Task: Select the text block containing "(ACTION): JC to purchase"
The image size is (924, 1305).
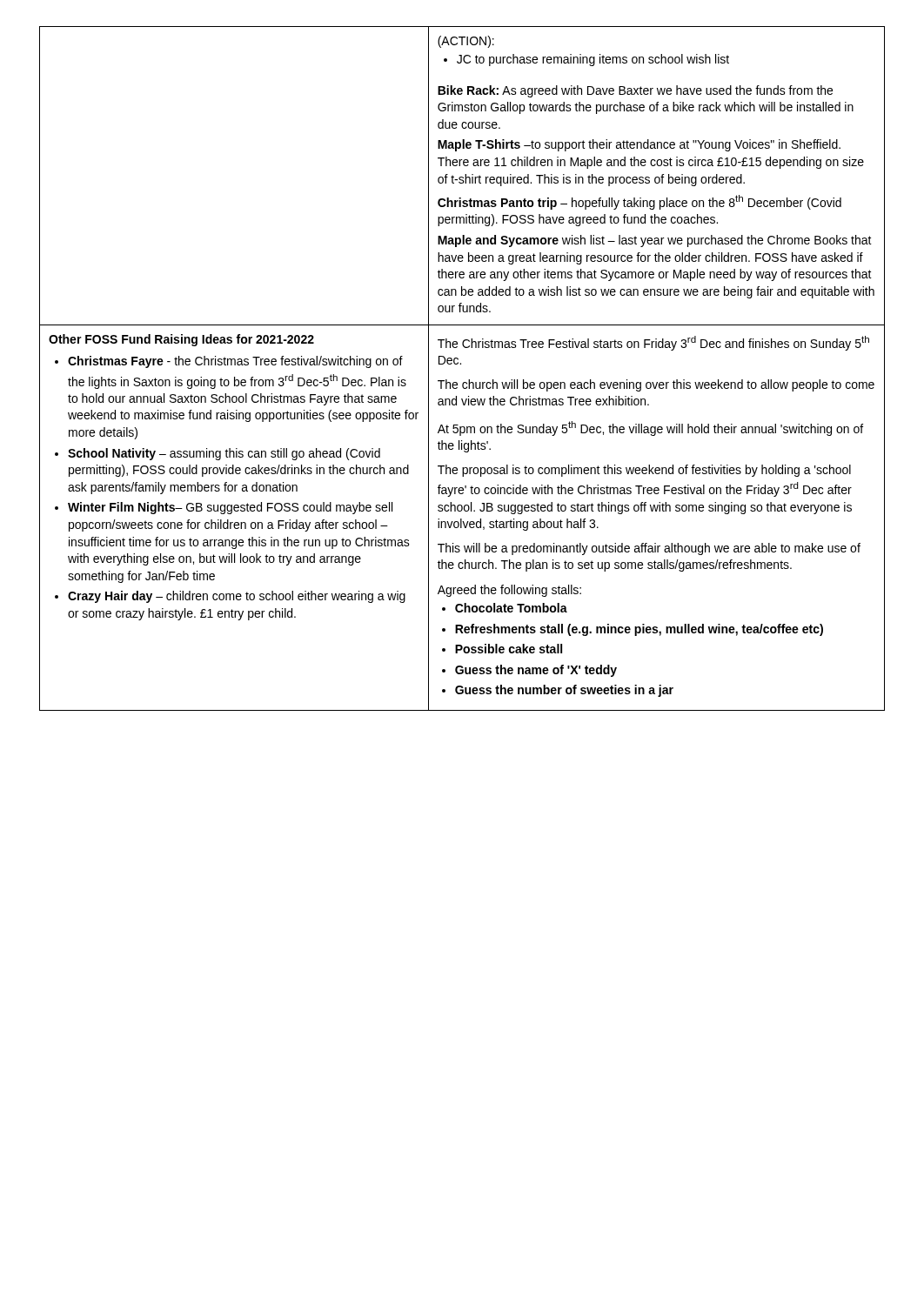Action: pyautogui.click(x=656, y=51)
